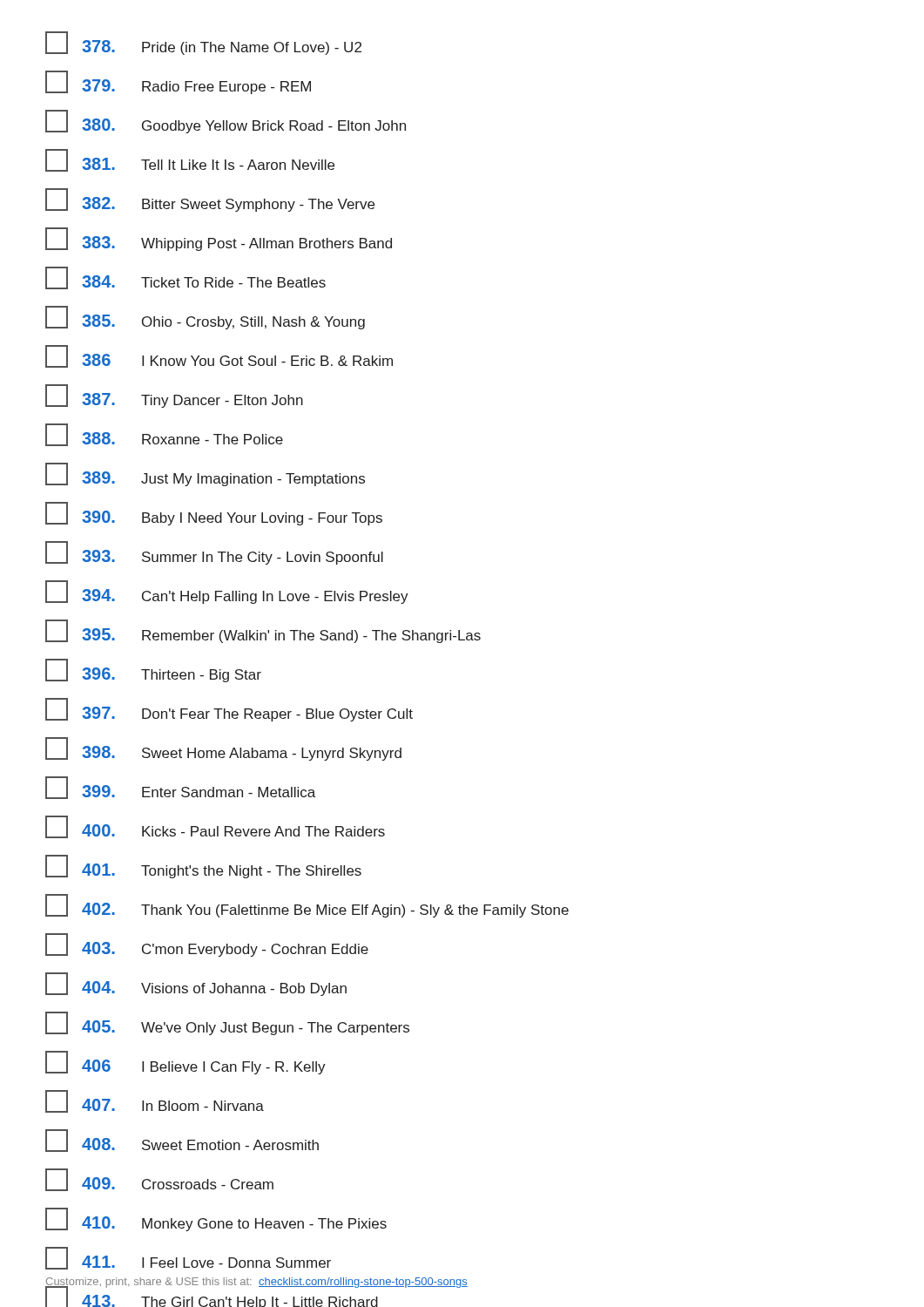The width and height of the screenshot is (924, 1307).
Task: Navigate to the text block starting "379. Radio Free Europe - REM"
Action: coord(179,86)
